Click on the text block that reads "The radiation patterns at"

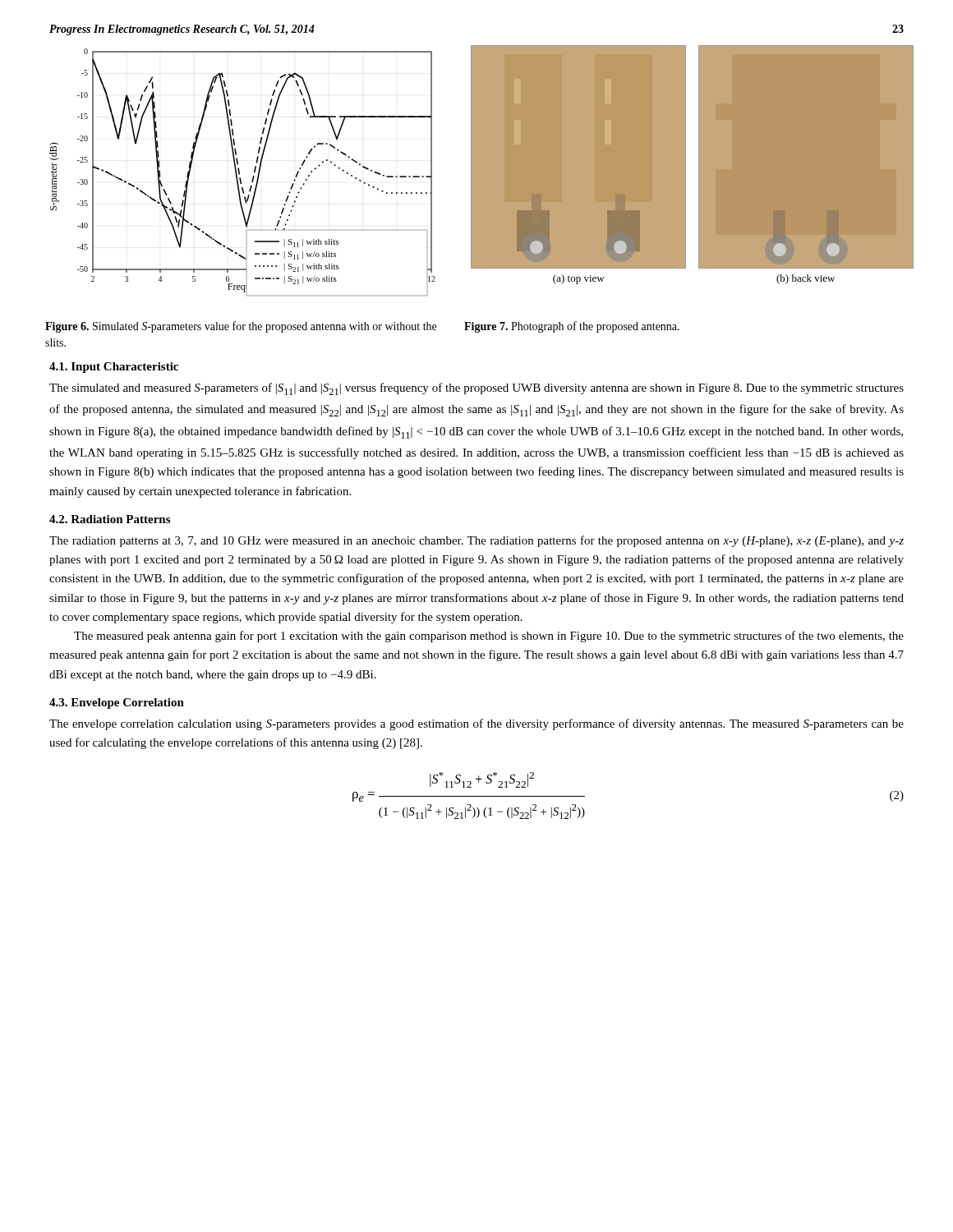[476, 578]
